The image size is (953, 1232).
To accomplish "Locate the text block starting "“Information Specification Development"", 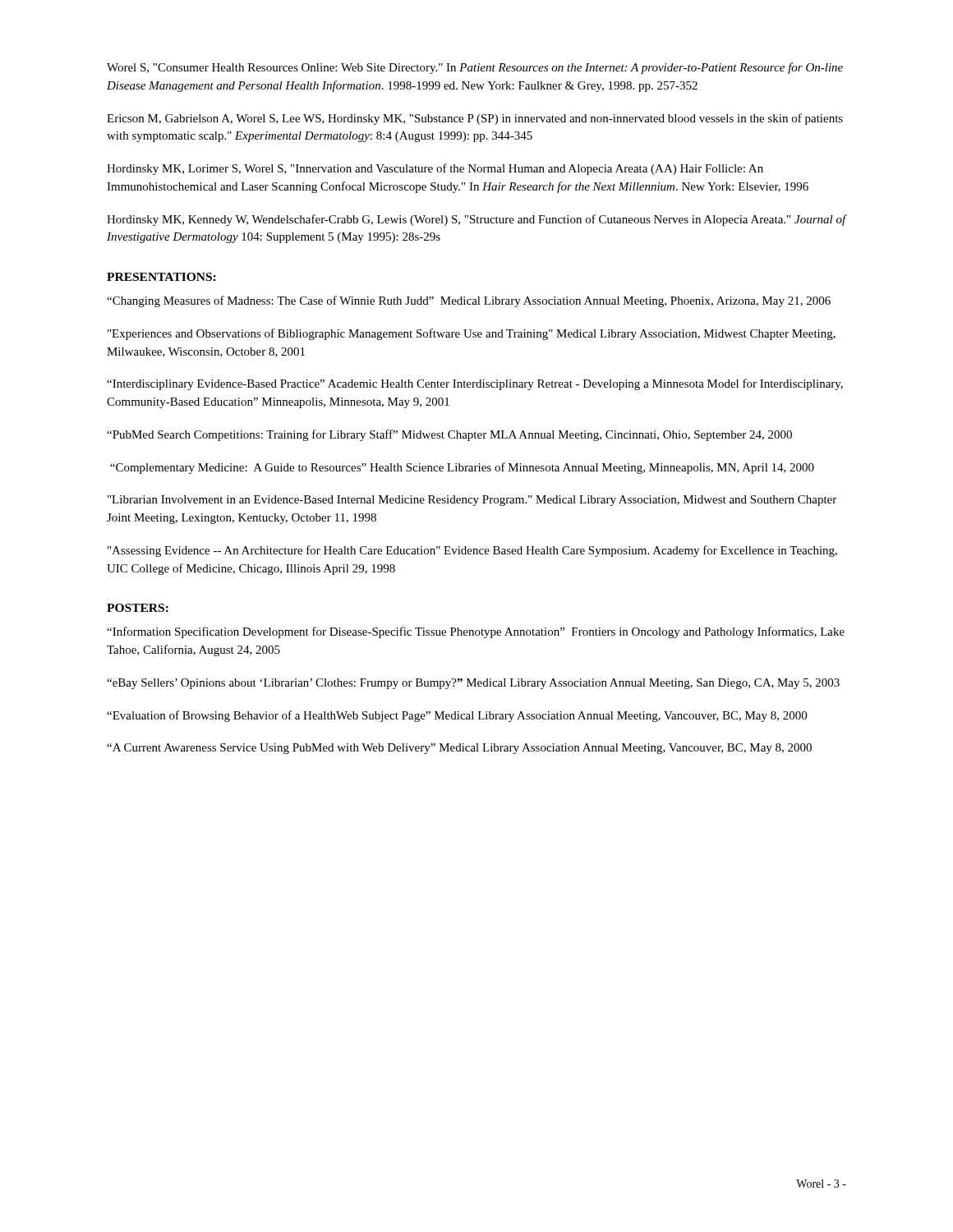I will pyautogui.click(x=476, y=641).
